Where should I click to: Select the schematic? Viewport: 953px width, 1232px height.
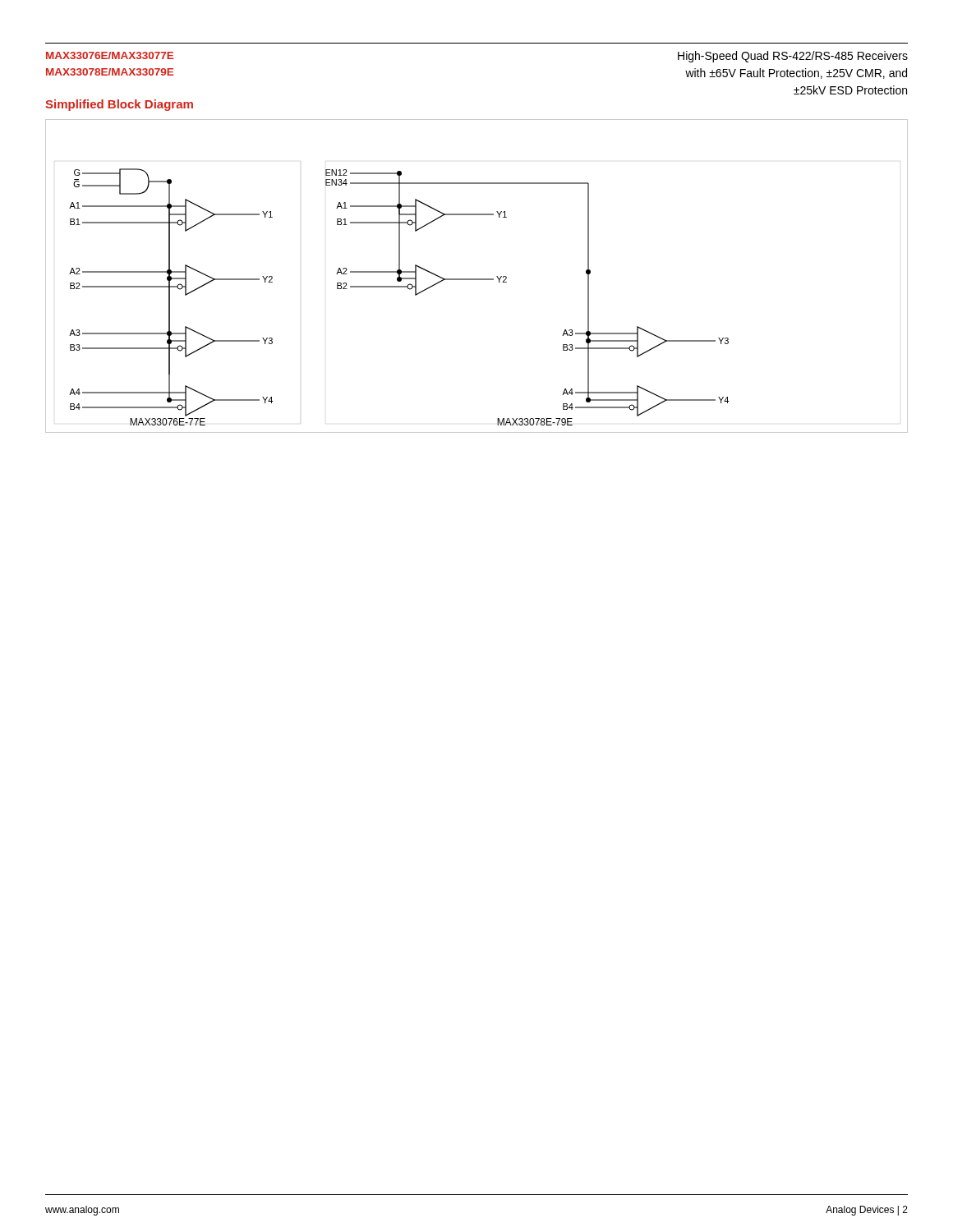click(x=476, y=276)
